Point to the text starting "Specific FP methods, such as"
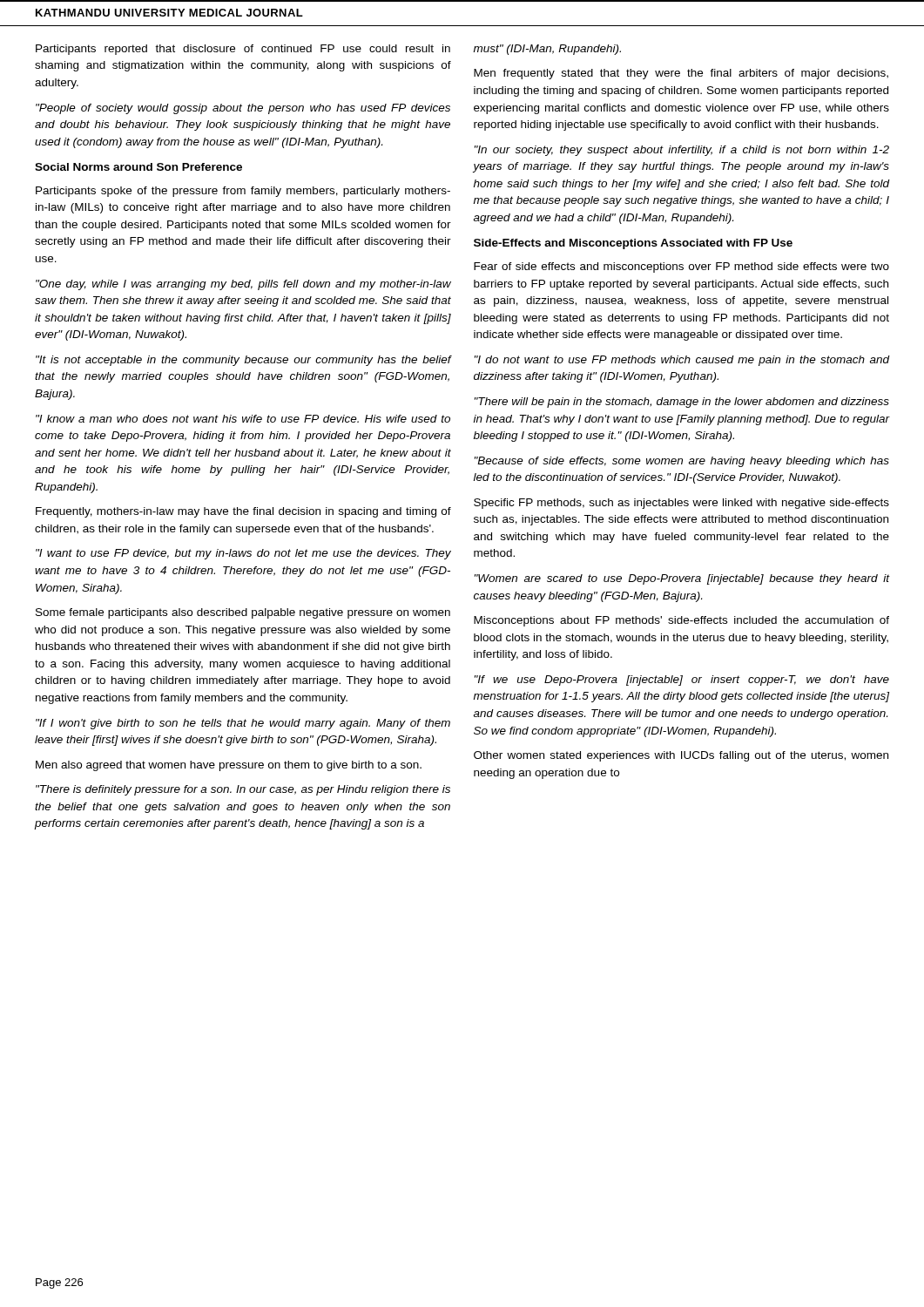This screenshot has height=1307, width=924. (x=681, y=528)
